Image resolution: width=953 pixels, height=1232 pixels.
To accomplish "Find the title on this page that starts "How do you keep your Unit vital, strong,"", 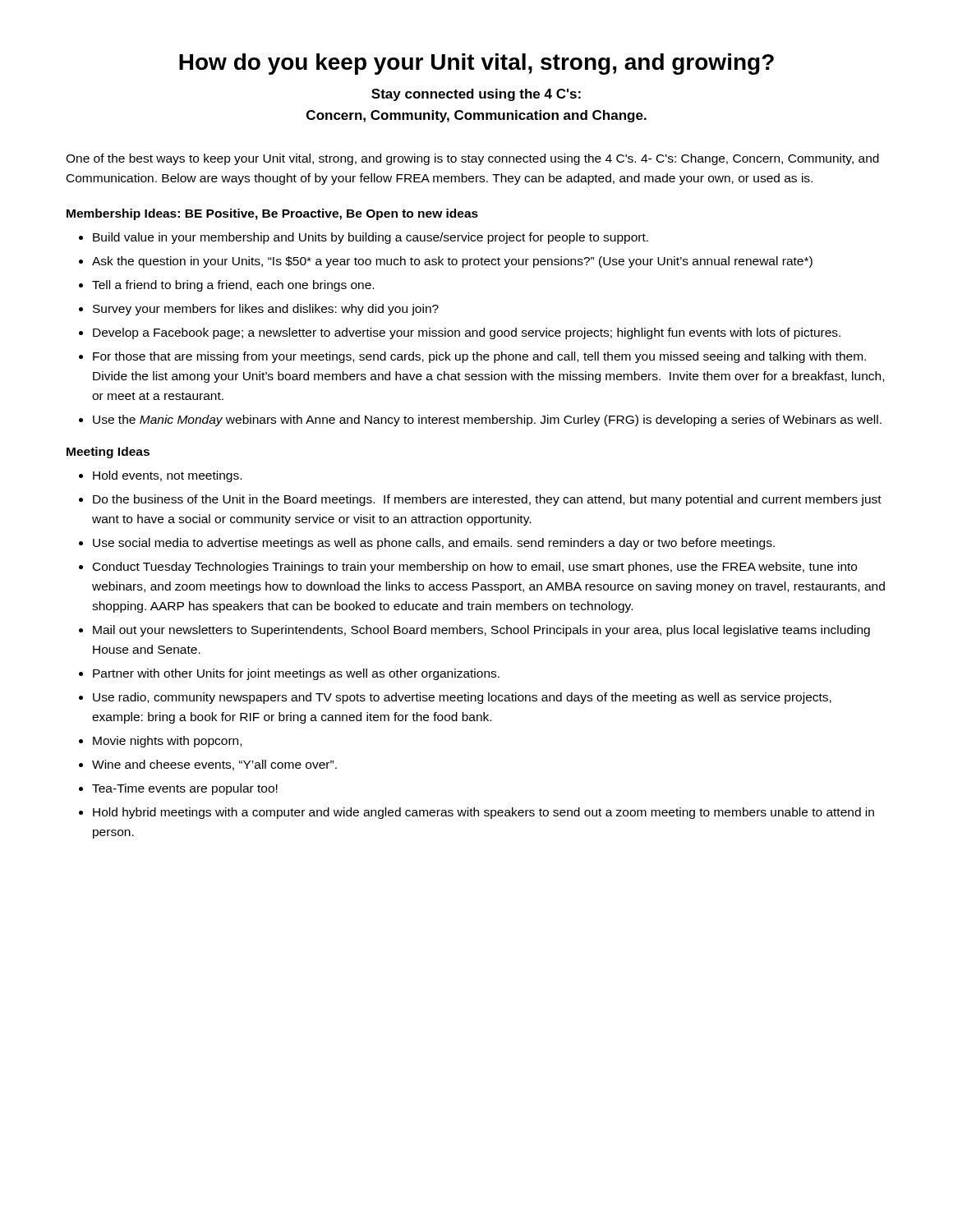I will coord(476,62).
